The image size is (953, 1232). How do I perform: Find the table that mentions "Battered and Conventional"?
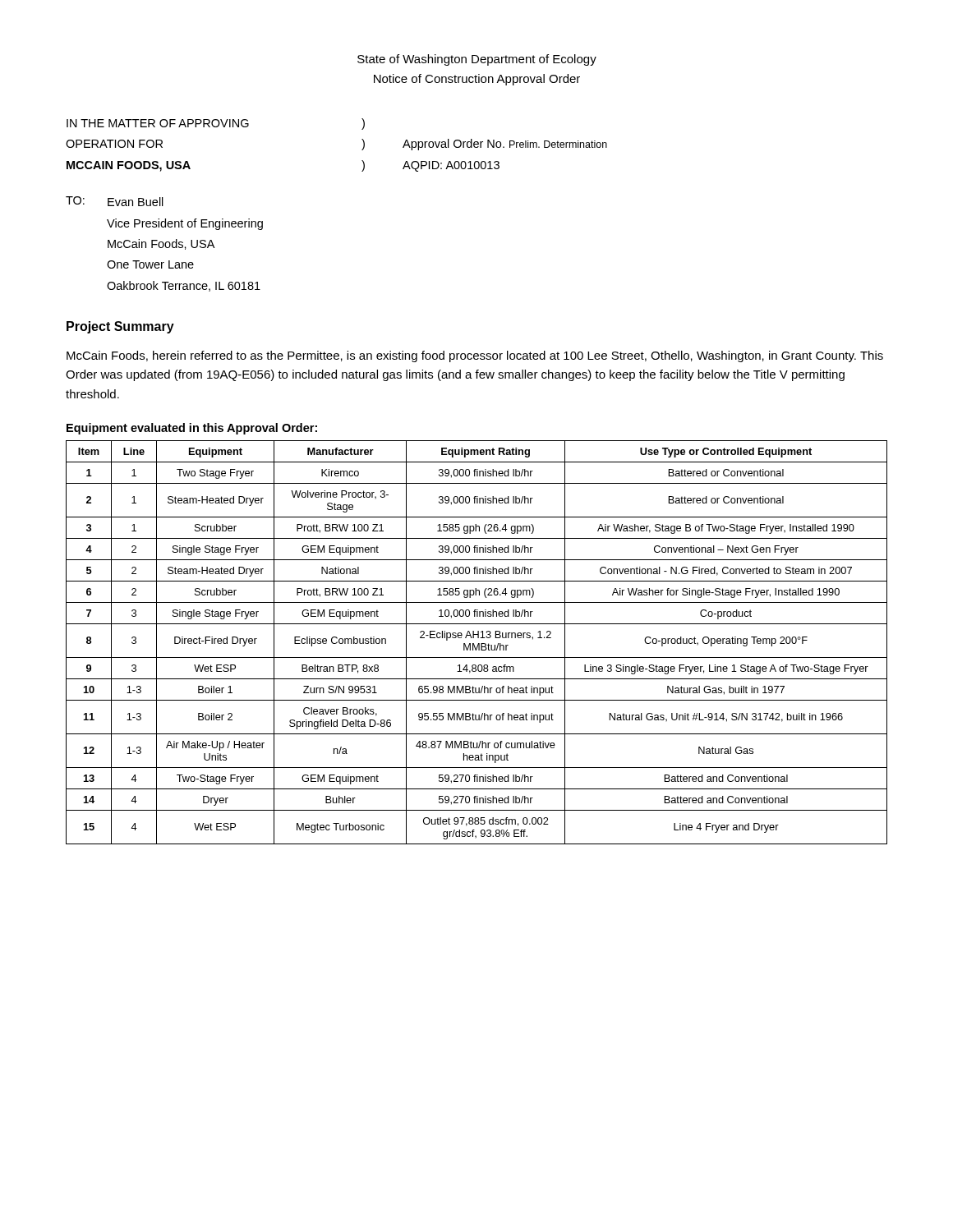coord(476,642)
